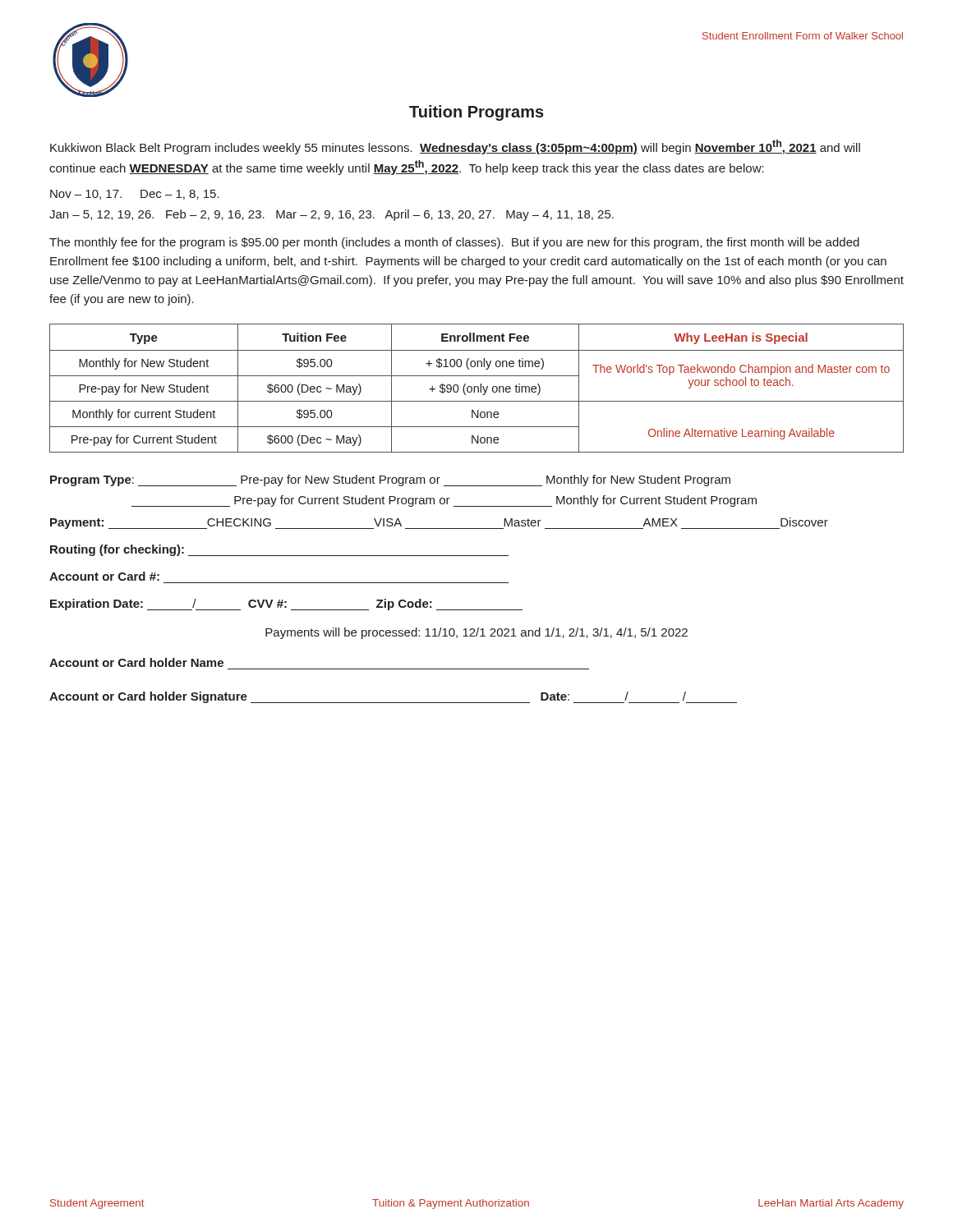Locate the logo

90,60
